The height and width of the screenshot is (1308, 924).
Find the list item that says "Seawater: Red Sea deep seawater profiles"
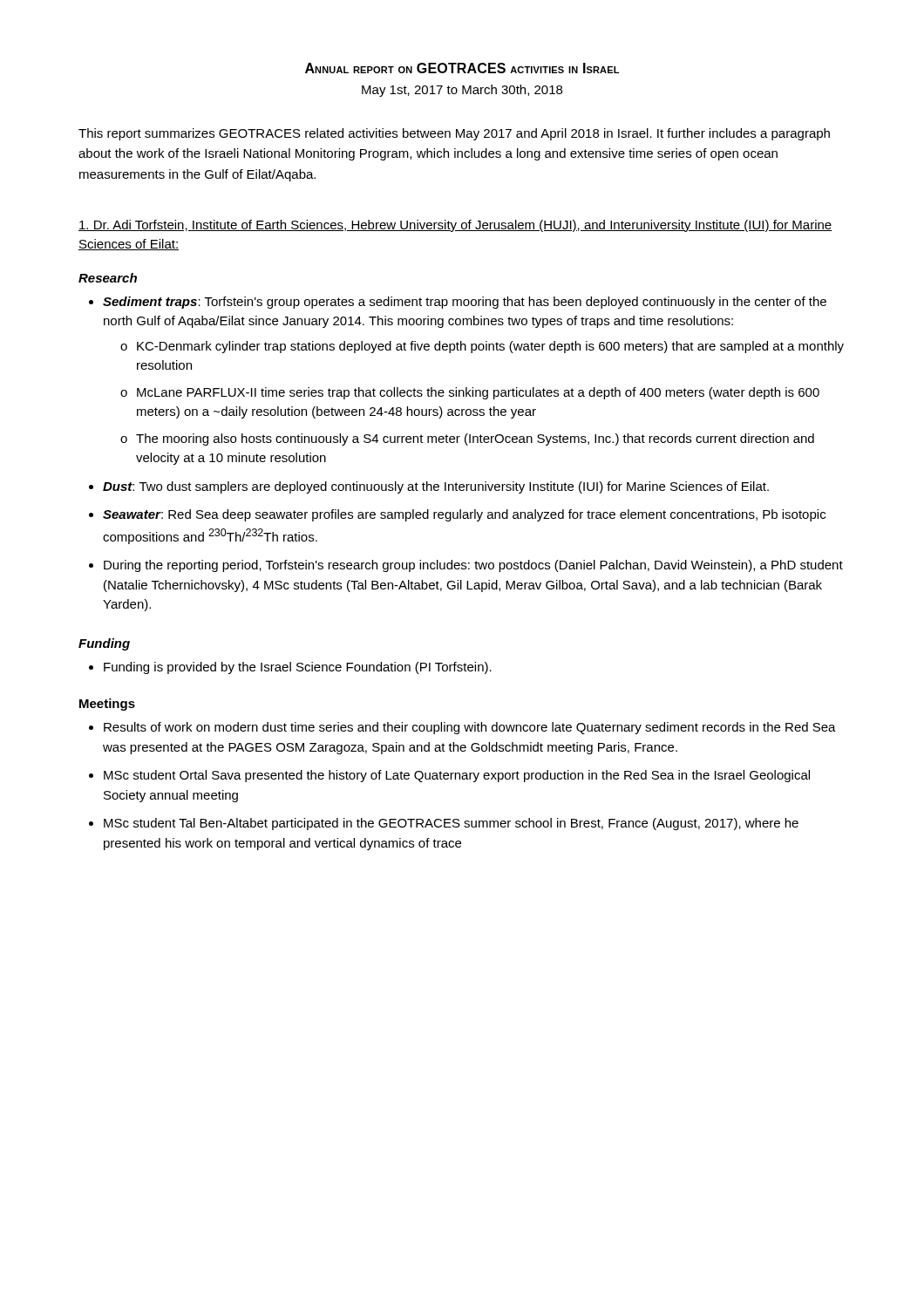tap(464, 525)
